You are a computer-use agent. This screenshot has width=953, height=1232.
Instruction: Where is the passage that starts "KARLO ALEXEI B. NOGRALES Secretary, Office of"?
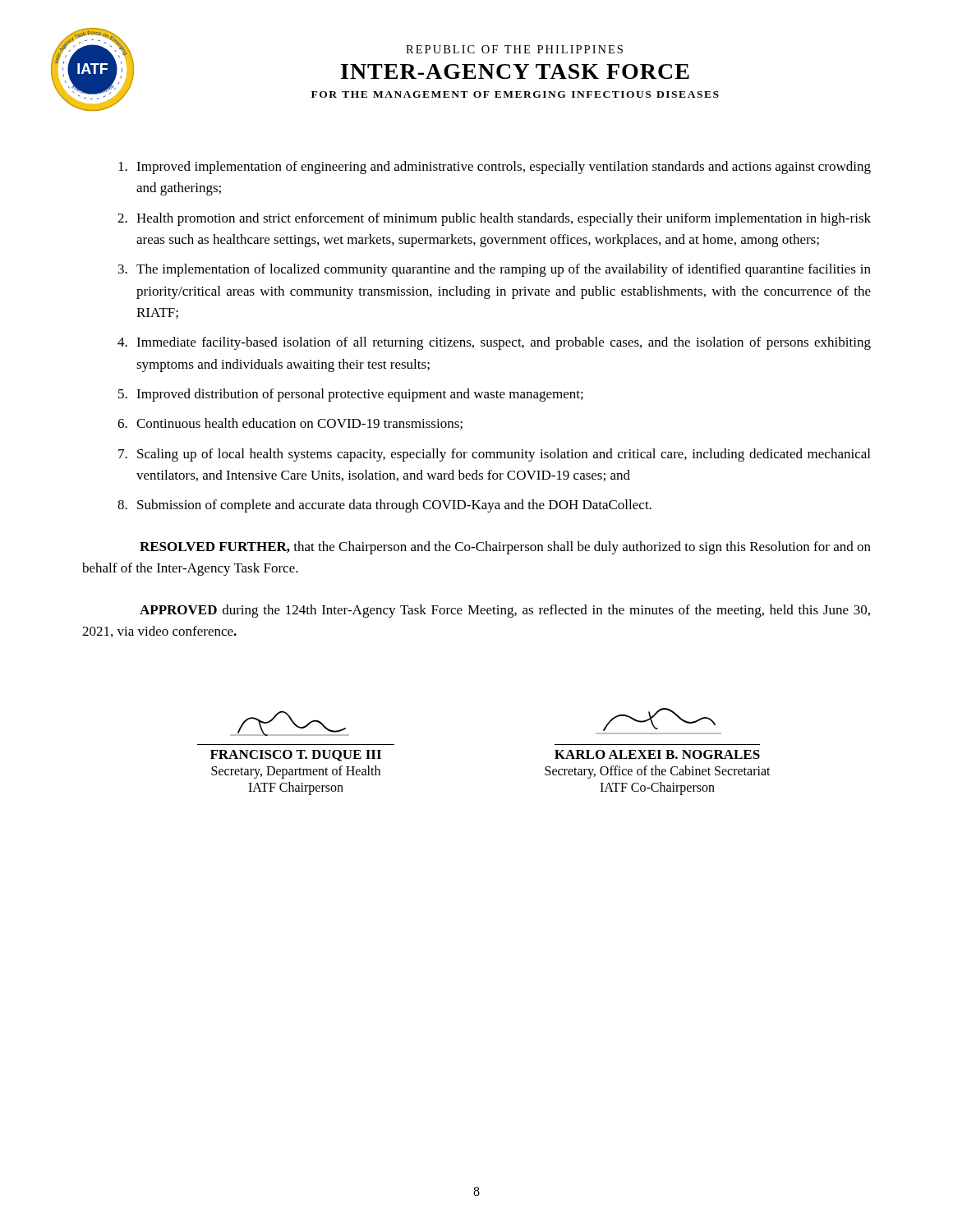657,743
